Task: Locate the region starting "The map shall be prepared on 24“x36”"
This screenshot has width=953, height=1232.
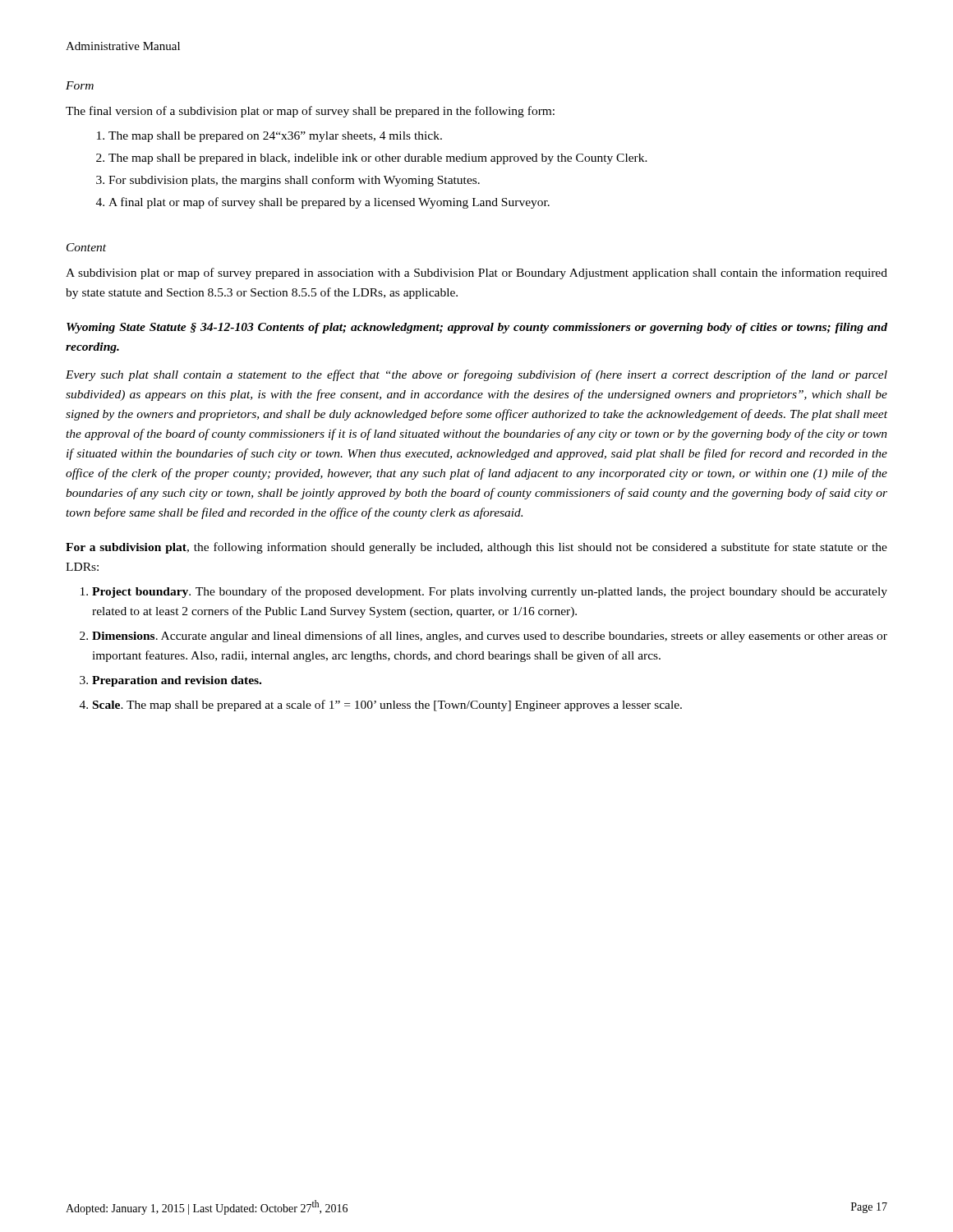Action: 276,135
